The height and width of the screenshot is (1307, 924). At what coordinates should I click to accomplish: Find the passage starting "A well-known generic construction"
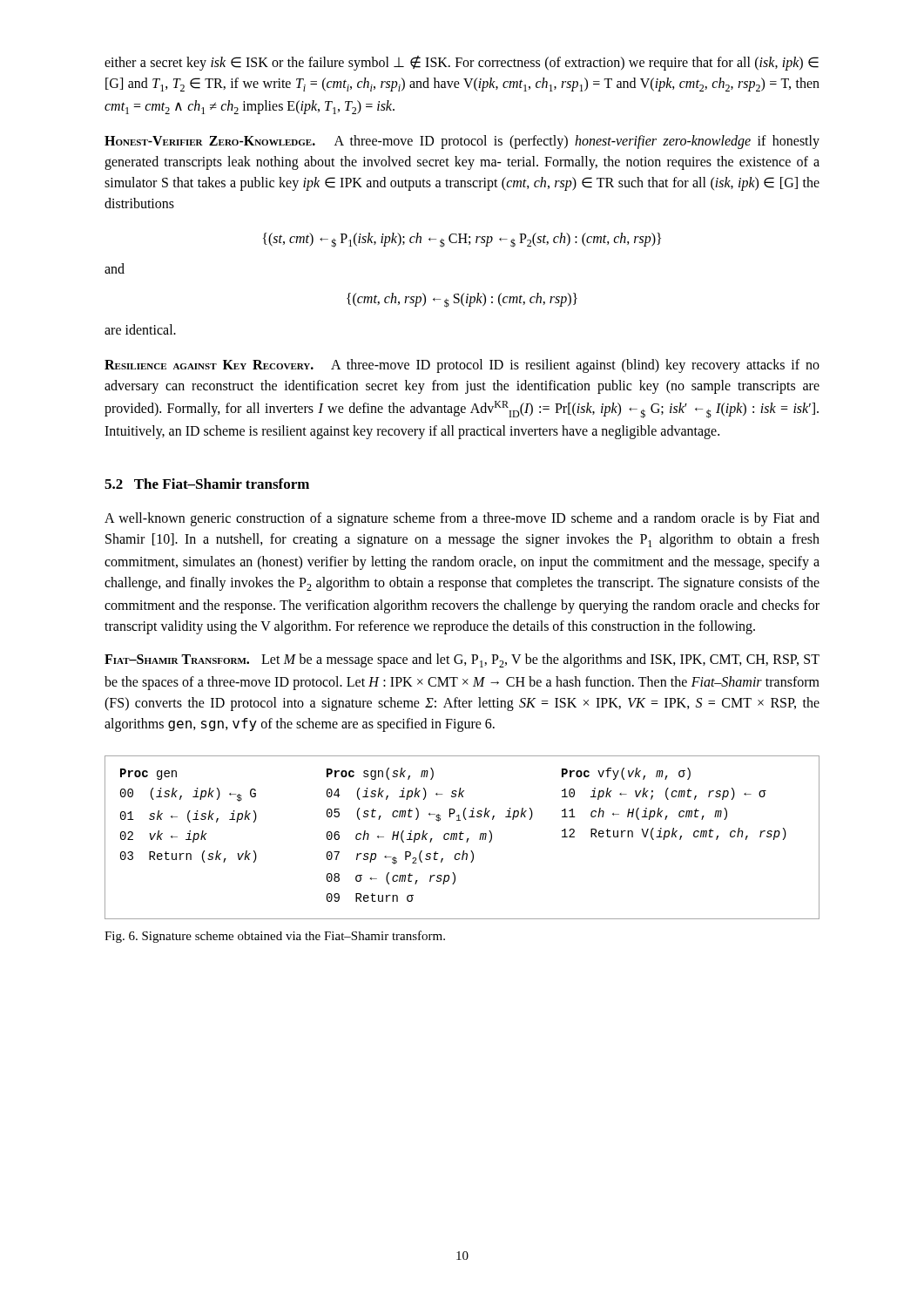(462, 572)
